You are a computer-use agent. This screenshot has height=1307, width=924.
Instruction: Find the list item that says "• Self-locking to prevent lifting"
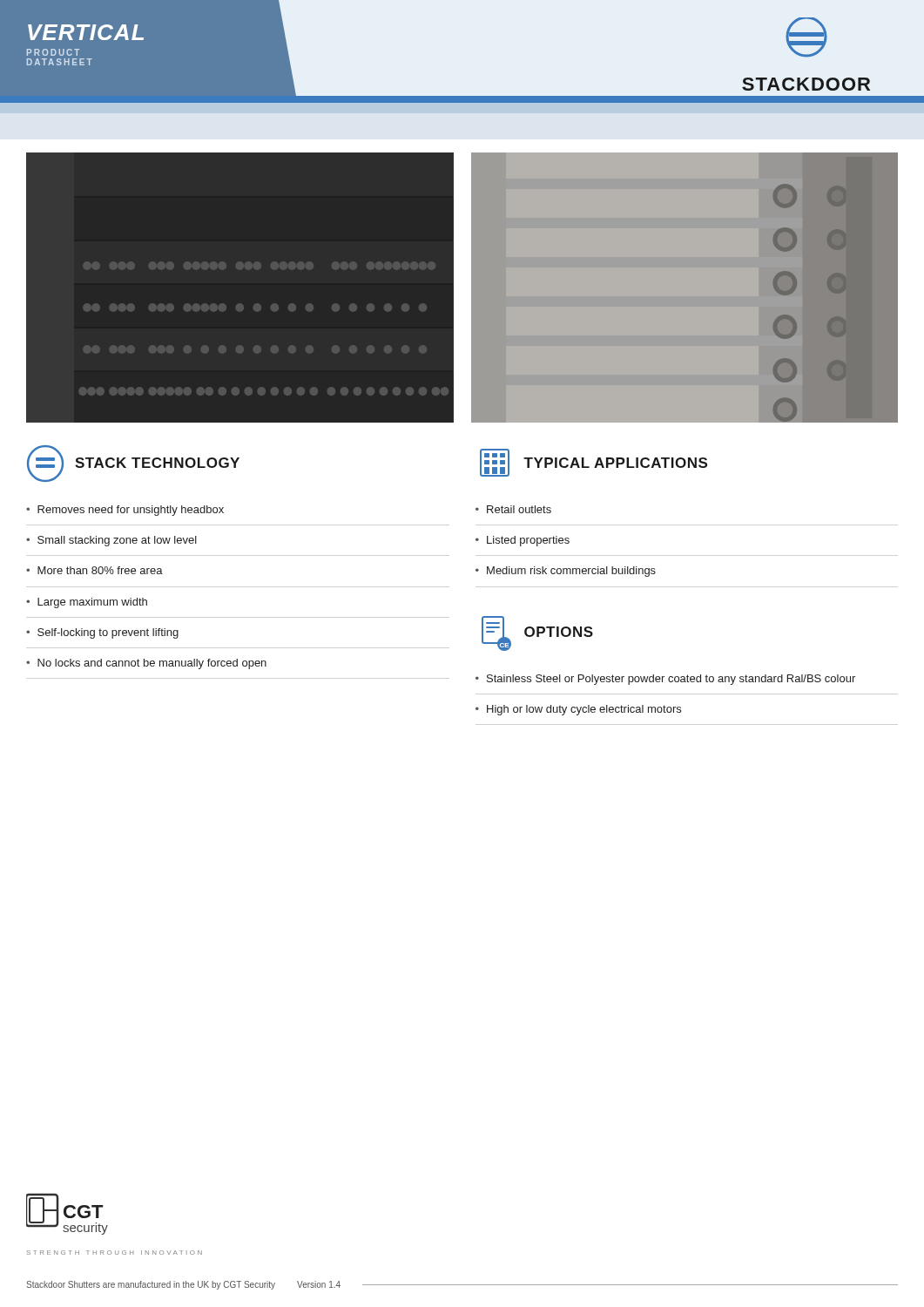102,632
